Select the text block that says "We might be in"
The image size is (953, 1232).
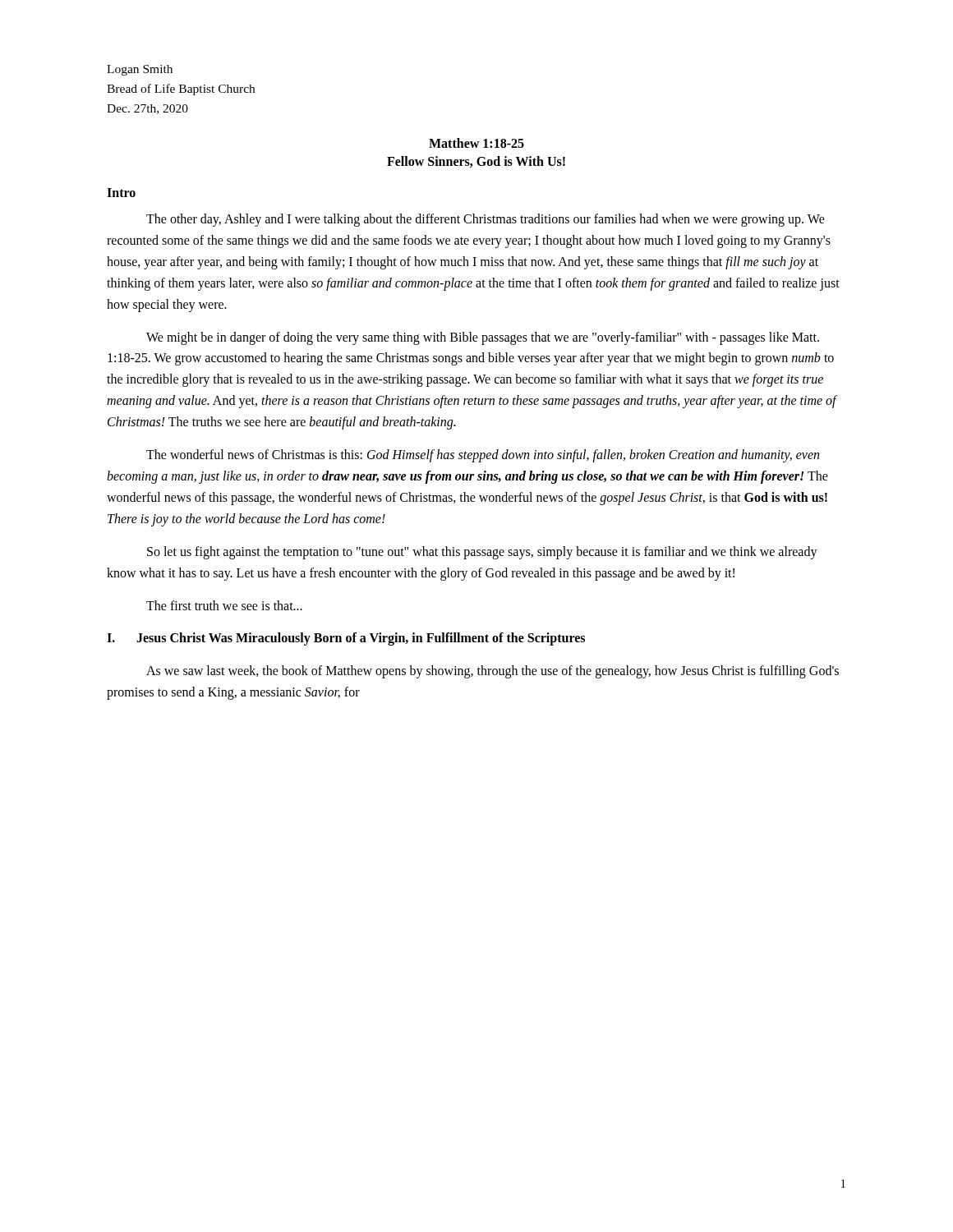point(471,379)
